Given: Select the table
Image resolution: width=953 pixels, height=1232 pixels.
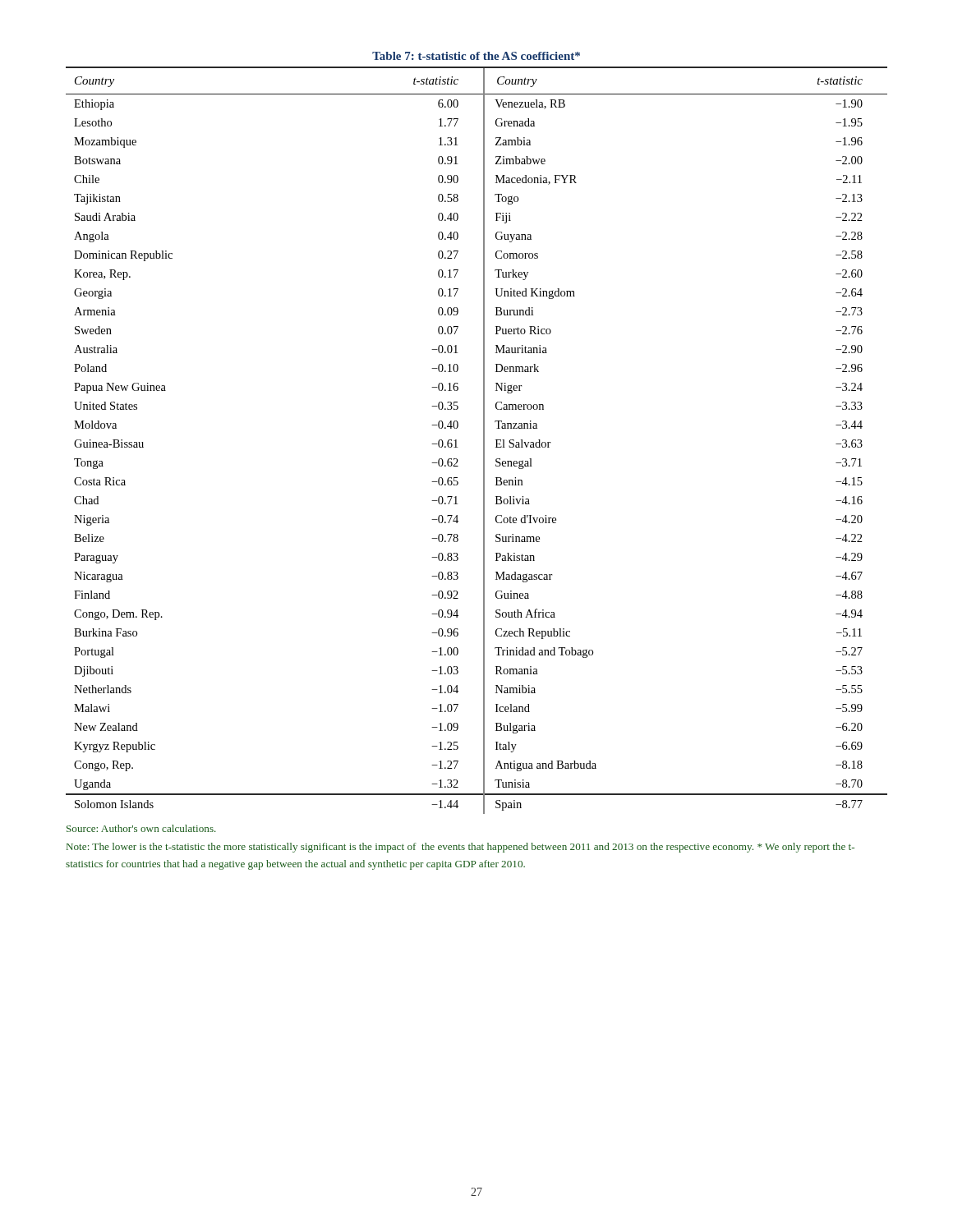Looking at the screenshot, I should pos(476,440).
